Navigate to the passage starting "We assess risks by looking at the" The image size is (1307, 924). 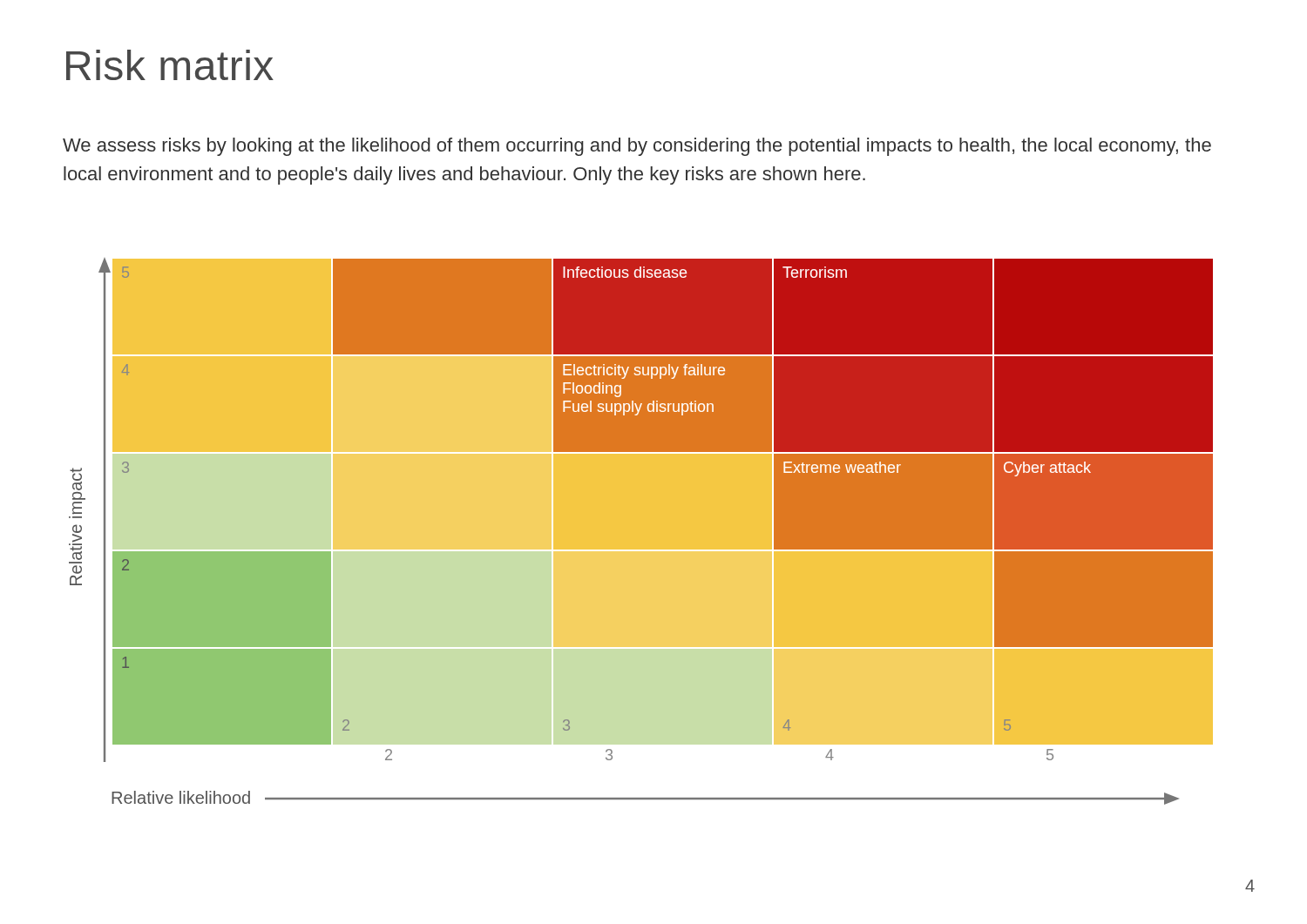[637, 159]
